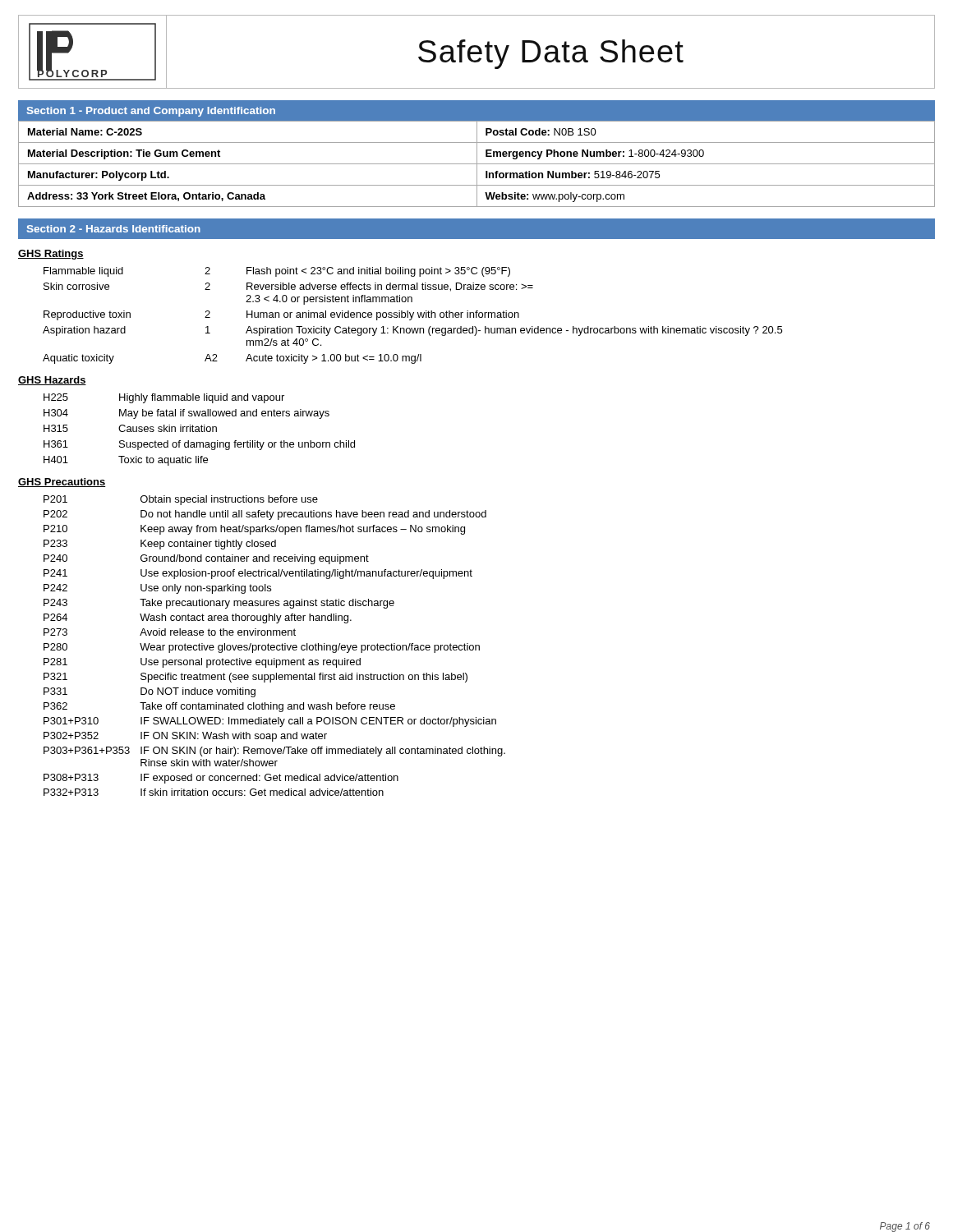Image resolution: width=953 pixels, height=1232 pixels.
Task: Select the text block that reads "H225 Highly flammable liquid and vapour"
Action: (164, 398)
